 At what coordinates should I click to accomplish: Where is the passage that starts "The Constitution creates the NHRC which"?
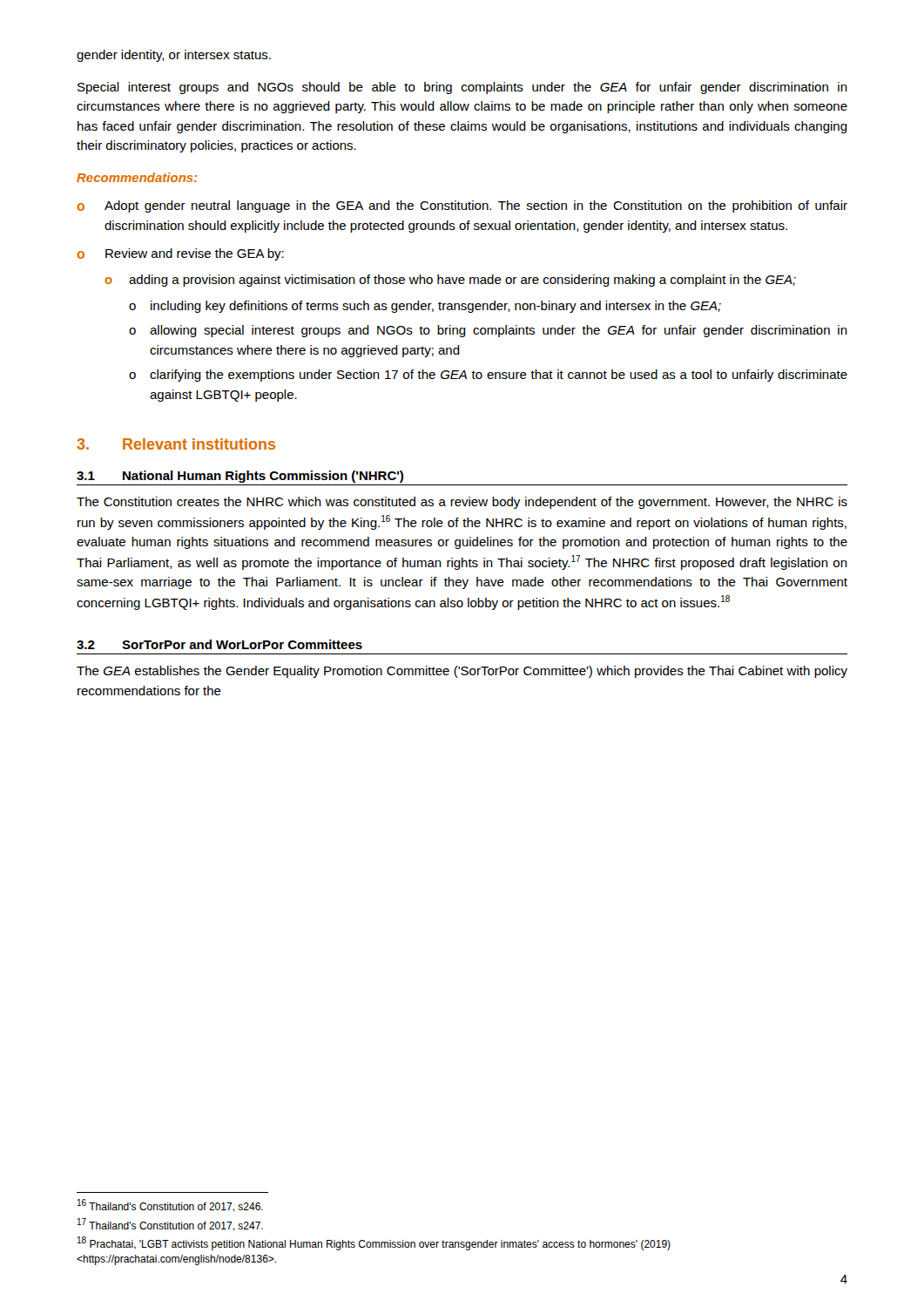click(x=462, y=552)
